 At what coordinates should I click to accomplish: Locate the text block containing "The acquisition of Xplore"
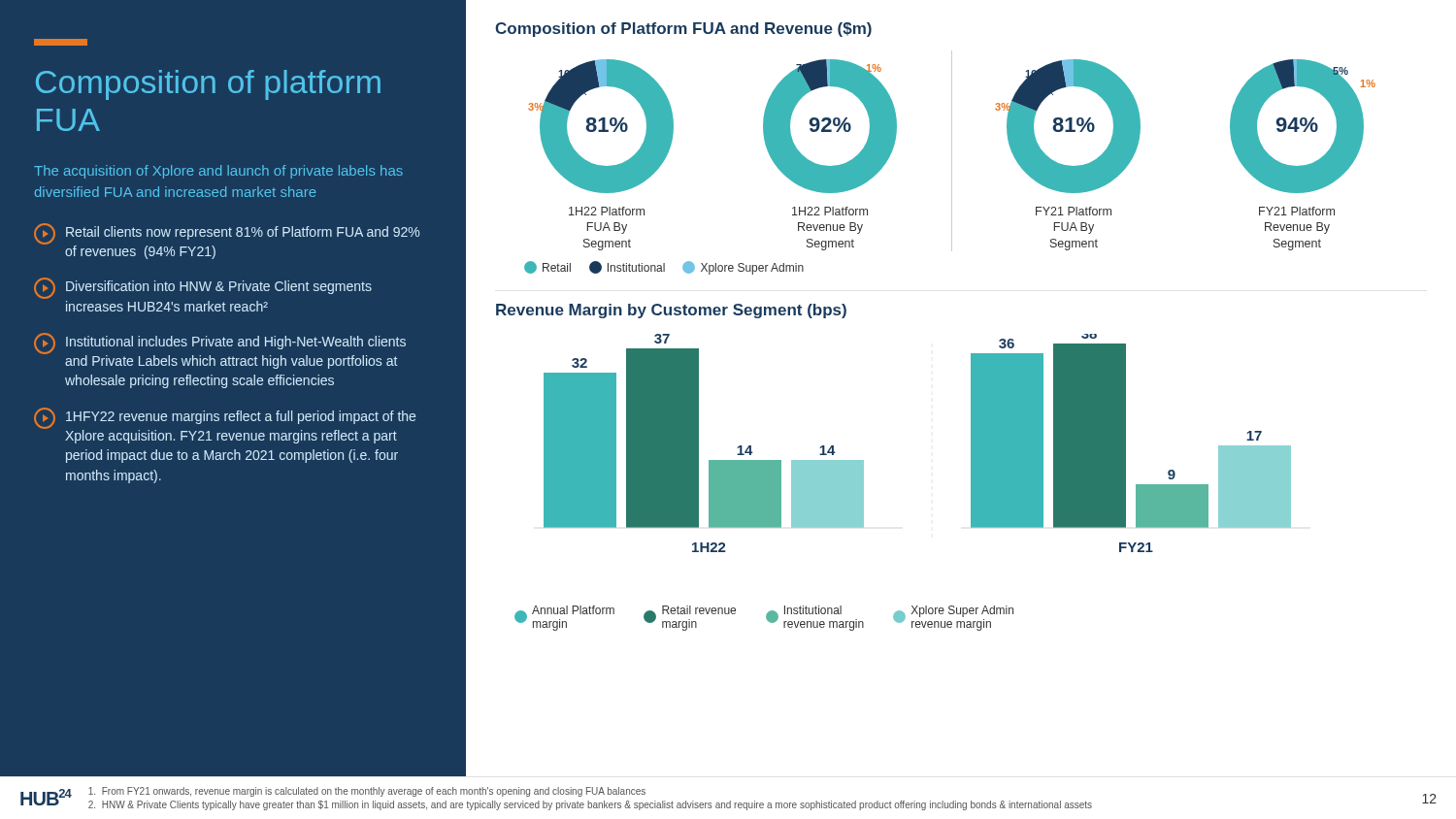[218, 181]
